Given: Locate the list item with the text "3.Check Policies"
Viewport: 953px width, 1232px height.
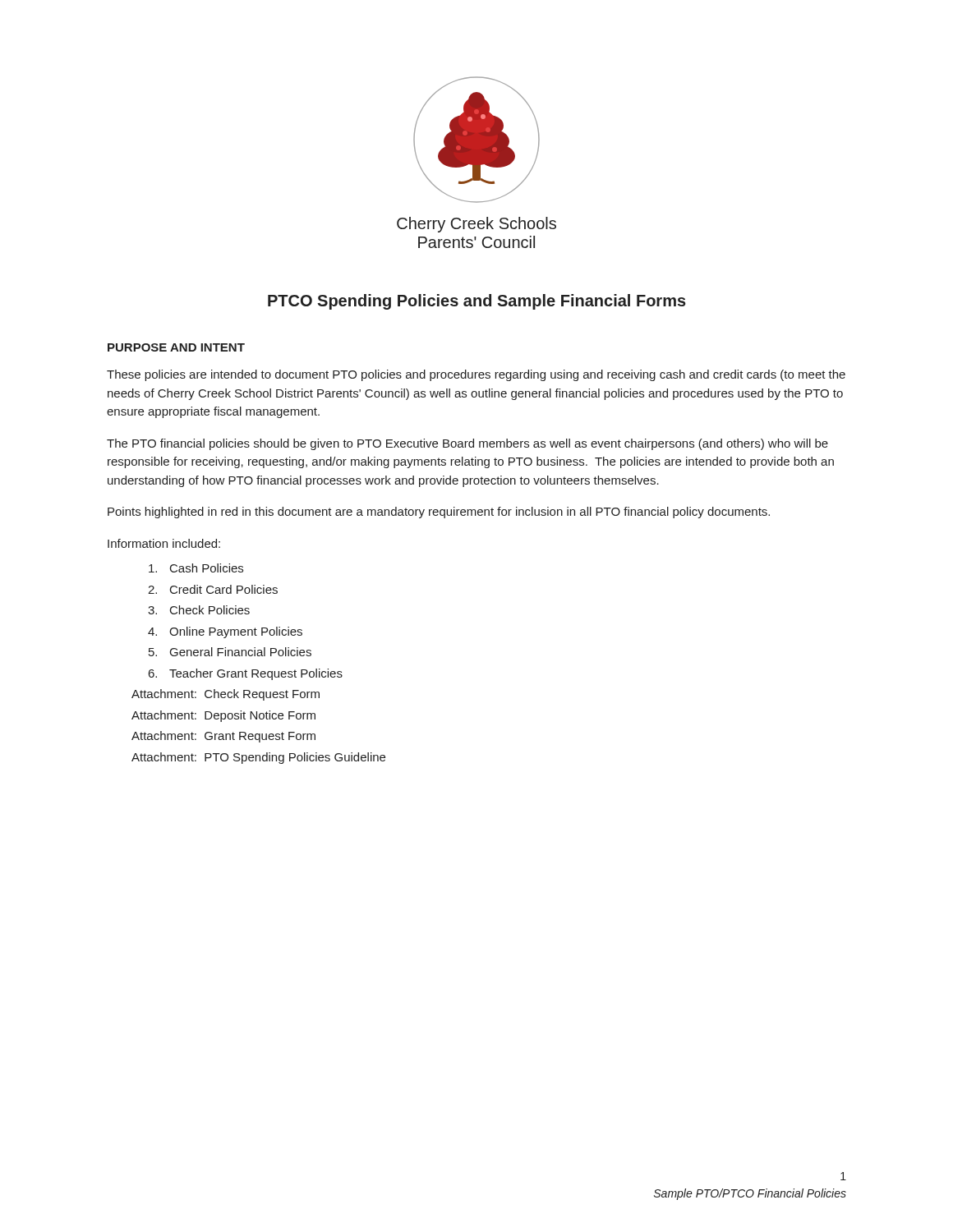Looking at the screenshot, I should point(199,610).
